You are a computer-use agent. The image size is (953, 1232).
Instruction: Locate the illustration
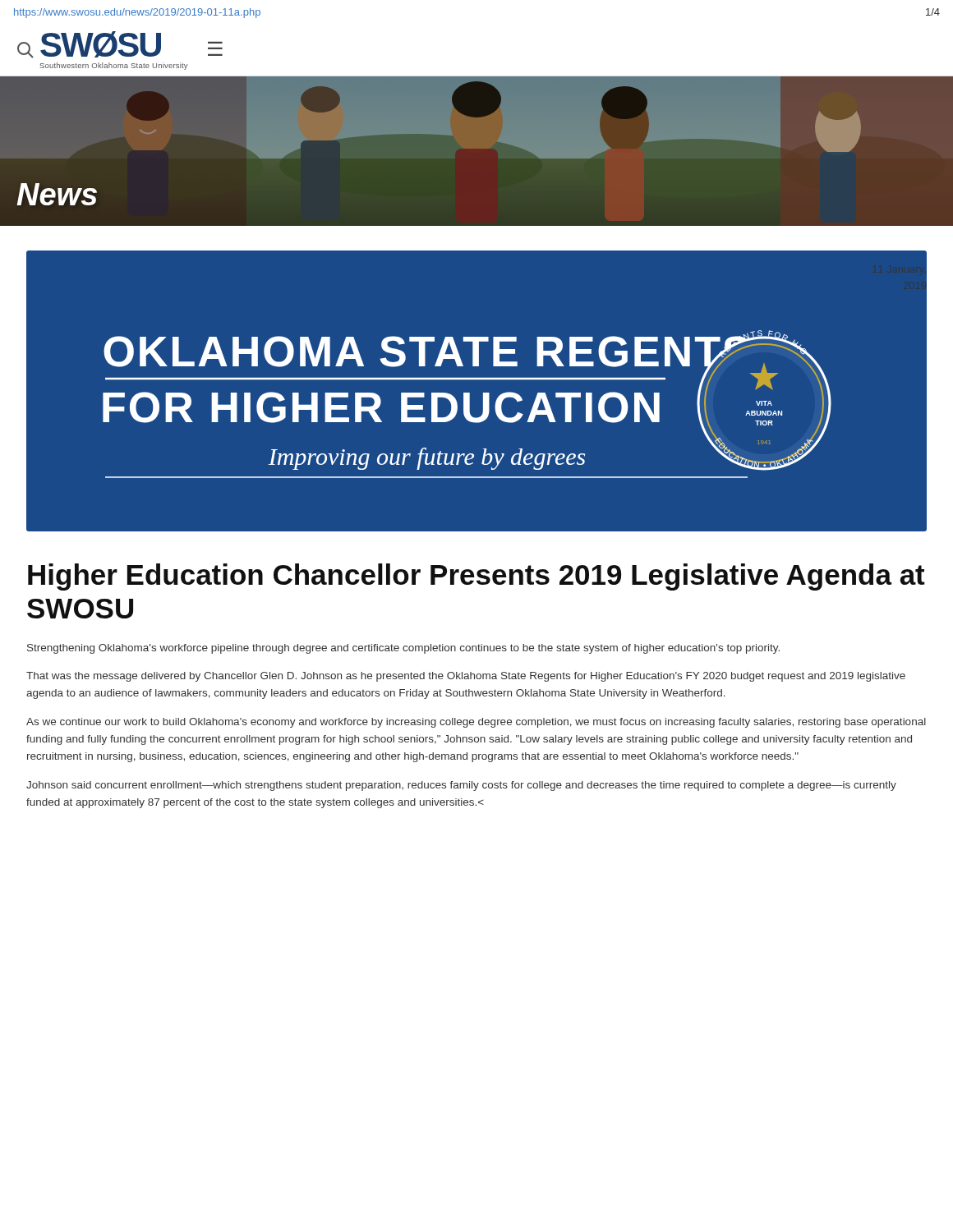pos(476,391)
